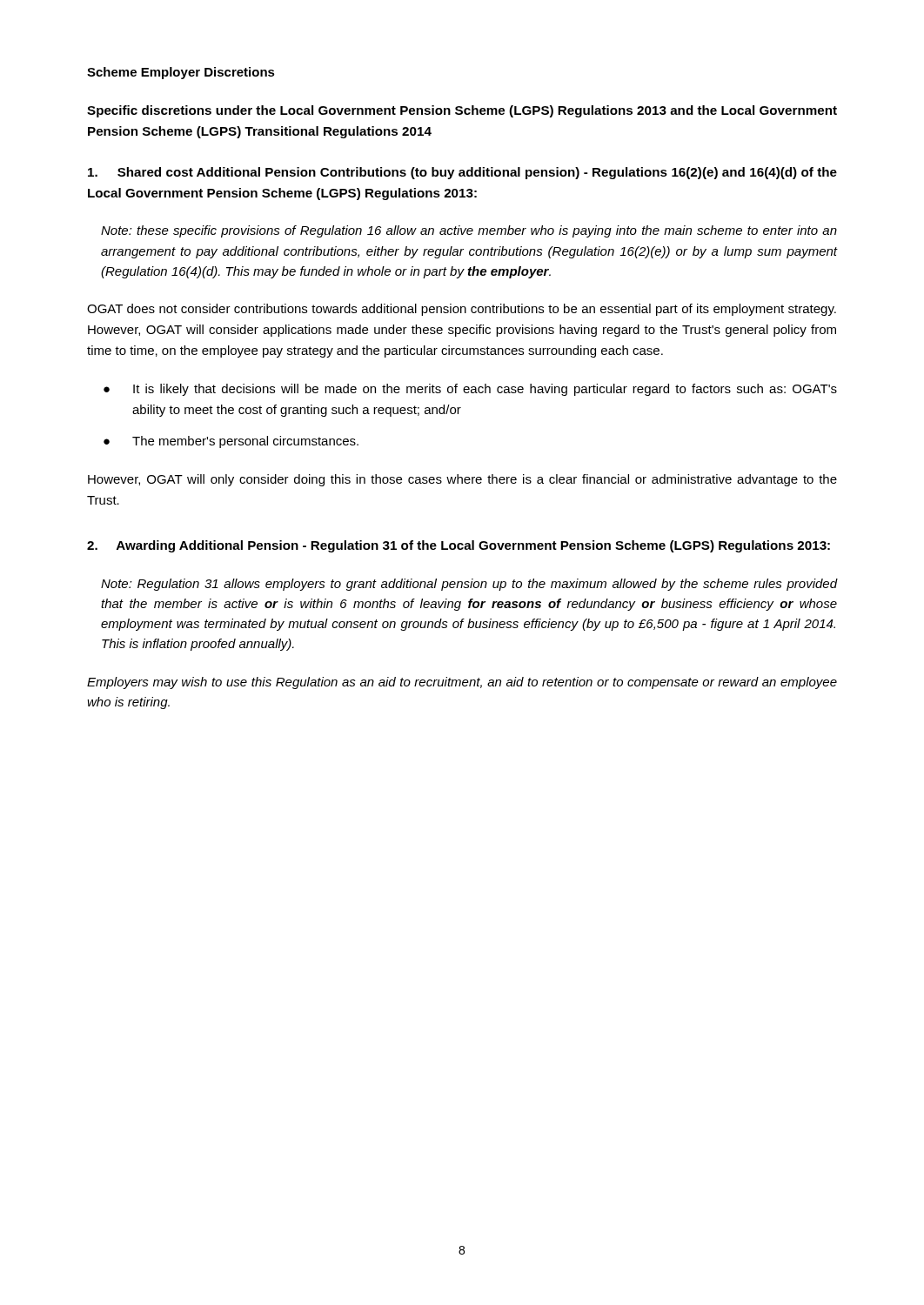Find the block on this page that starts "Employers may wish to use this"
This screenshot has width=924, height=1305.
(x=462, y=691)
